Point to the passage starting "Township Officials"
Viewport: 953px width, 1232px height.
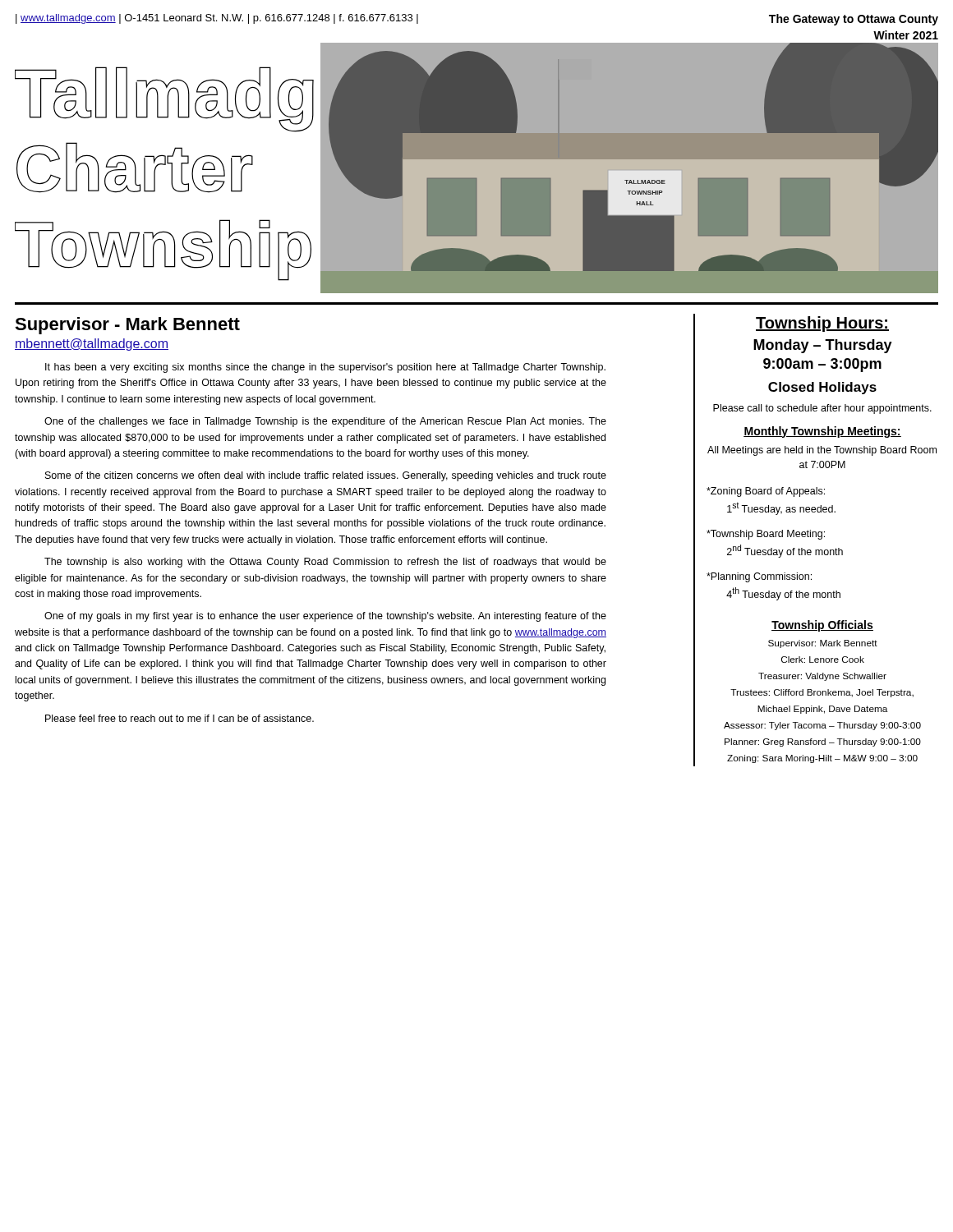click(822, 625)
